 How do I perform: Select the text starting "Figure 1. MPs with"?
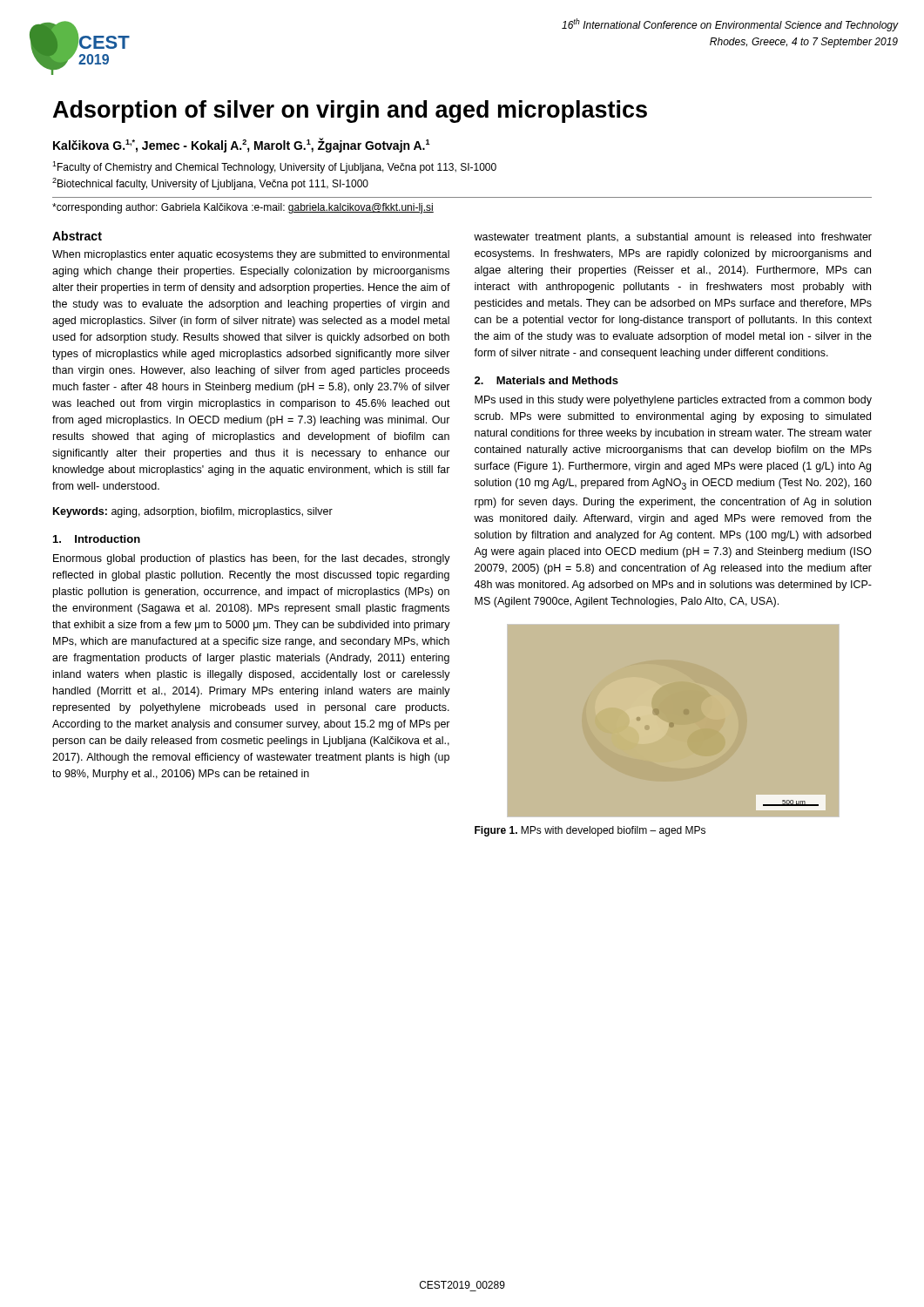click(590, 830)
